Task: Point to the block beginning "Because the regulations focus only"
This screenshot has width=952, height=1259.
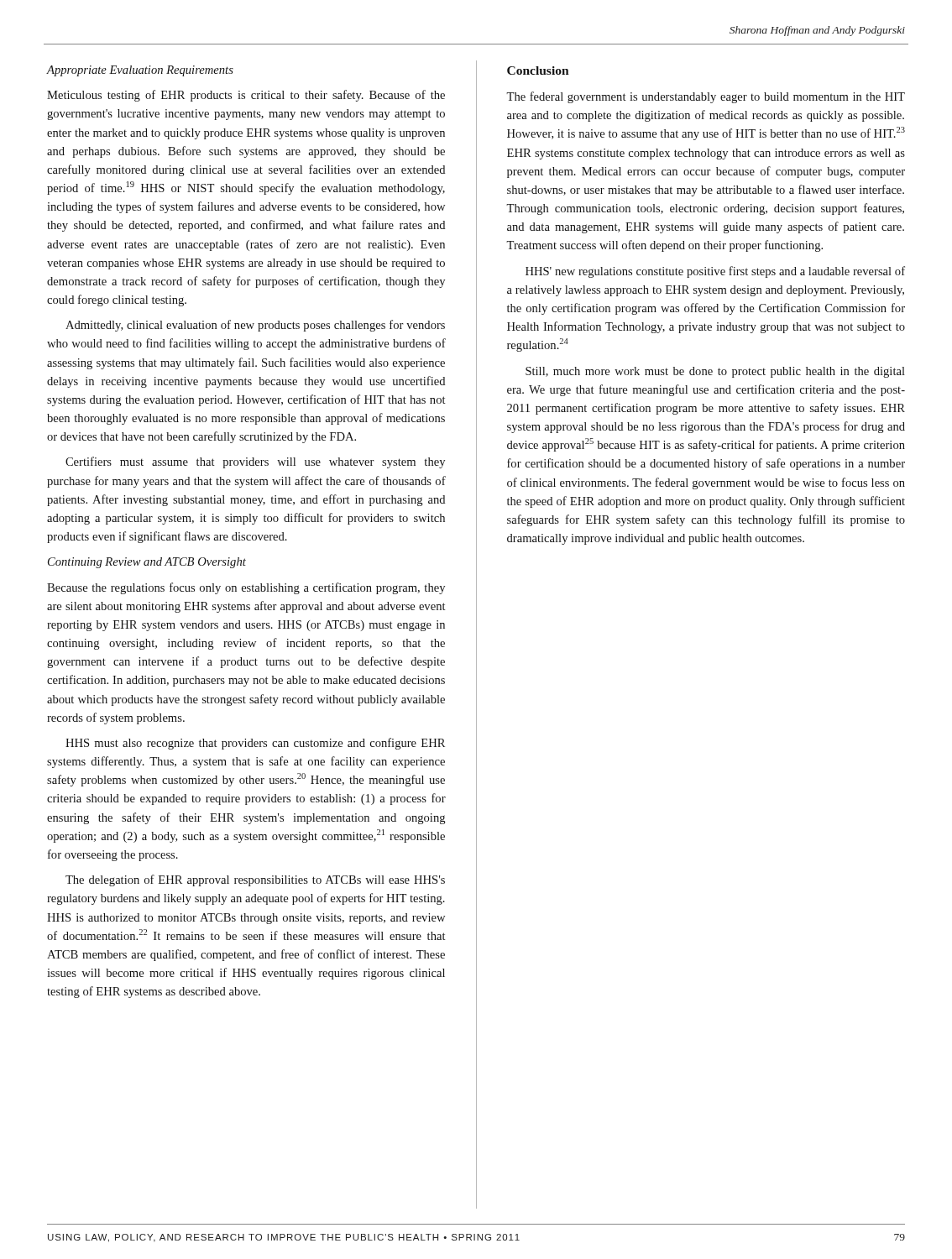Action: click(246, 652)
